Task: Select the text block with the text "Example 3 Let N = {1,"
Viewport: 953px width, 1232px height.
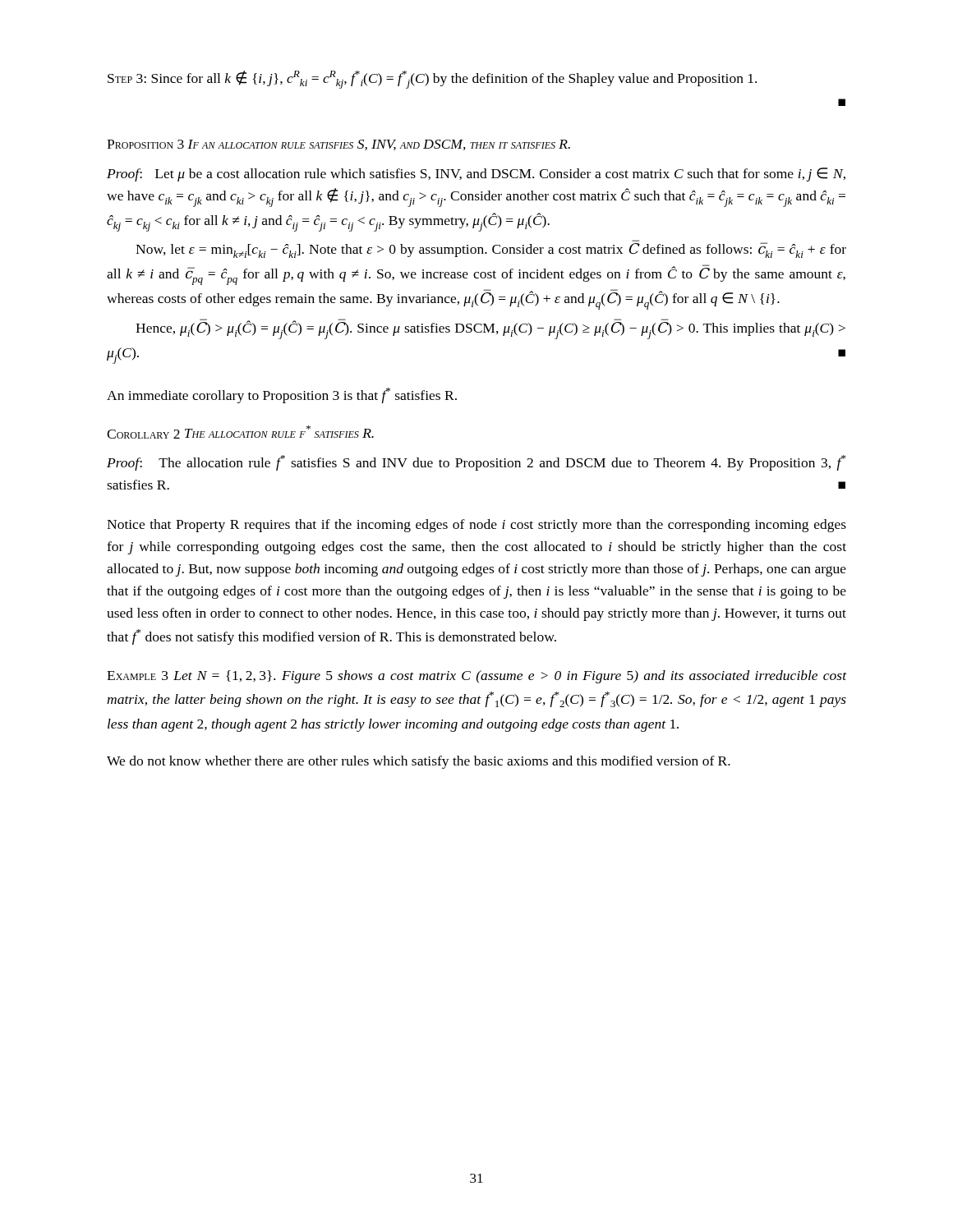Action: coord(476,700)
